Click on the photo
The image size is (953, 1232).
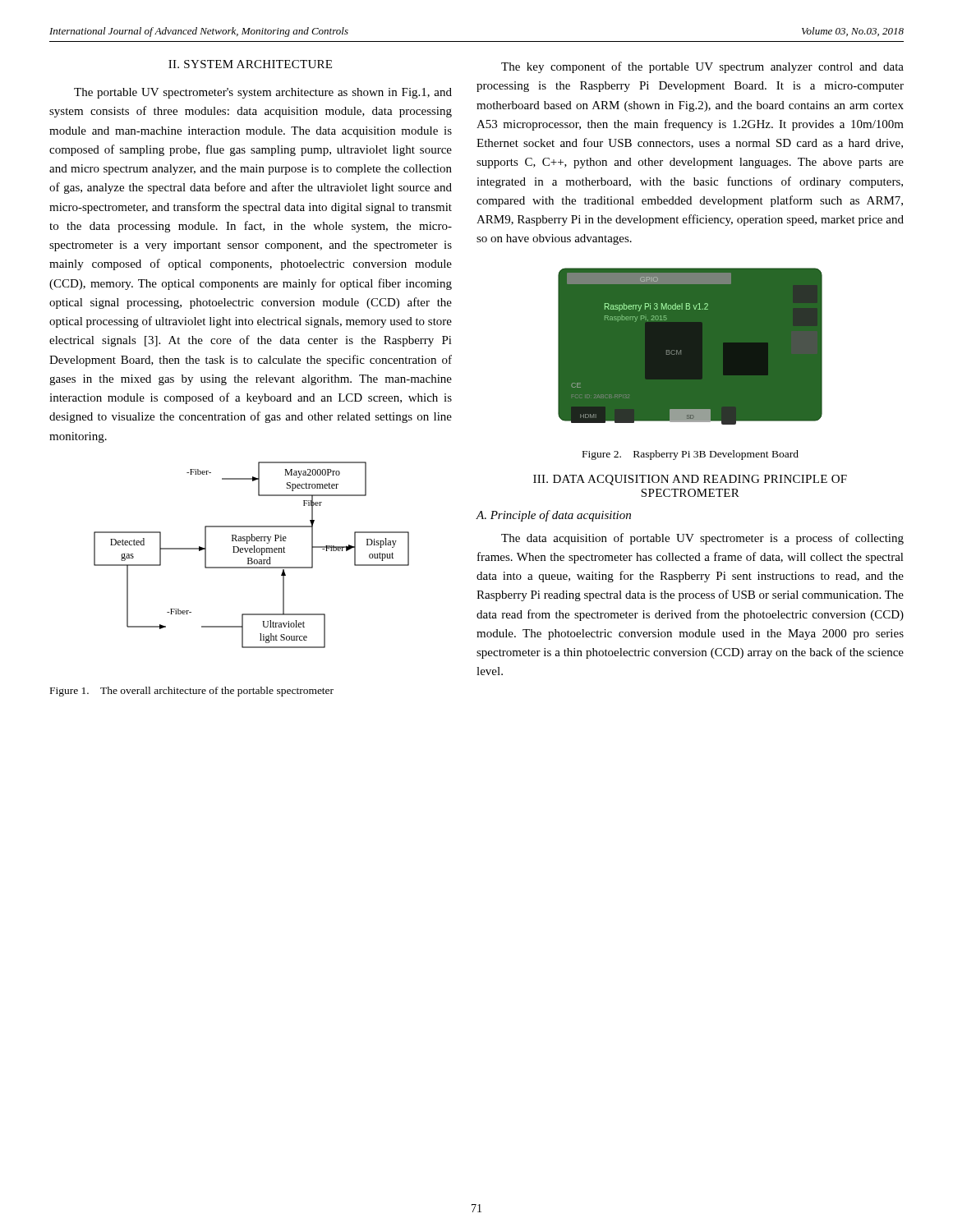(690, 348)
